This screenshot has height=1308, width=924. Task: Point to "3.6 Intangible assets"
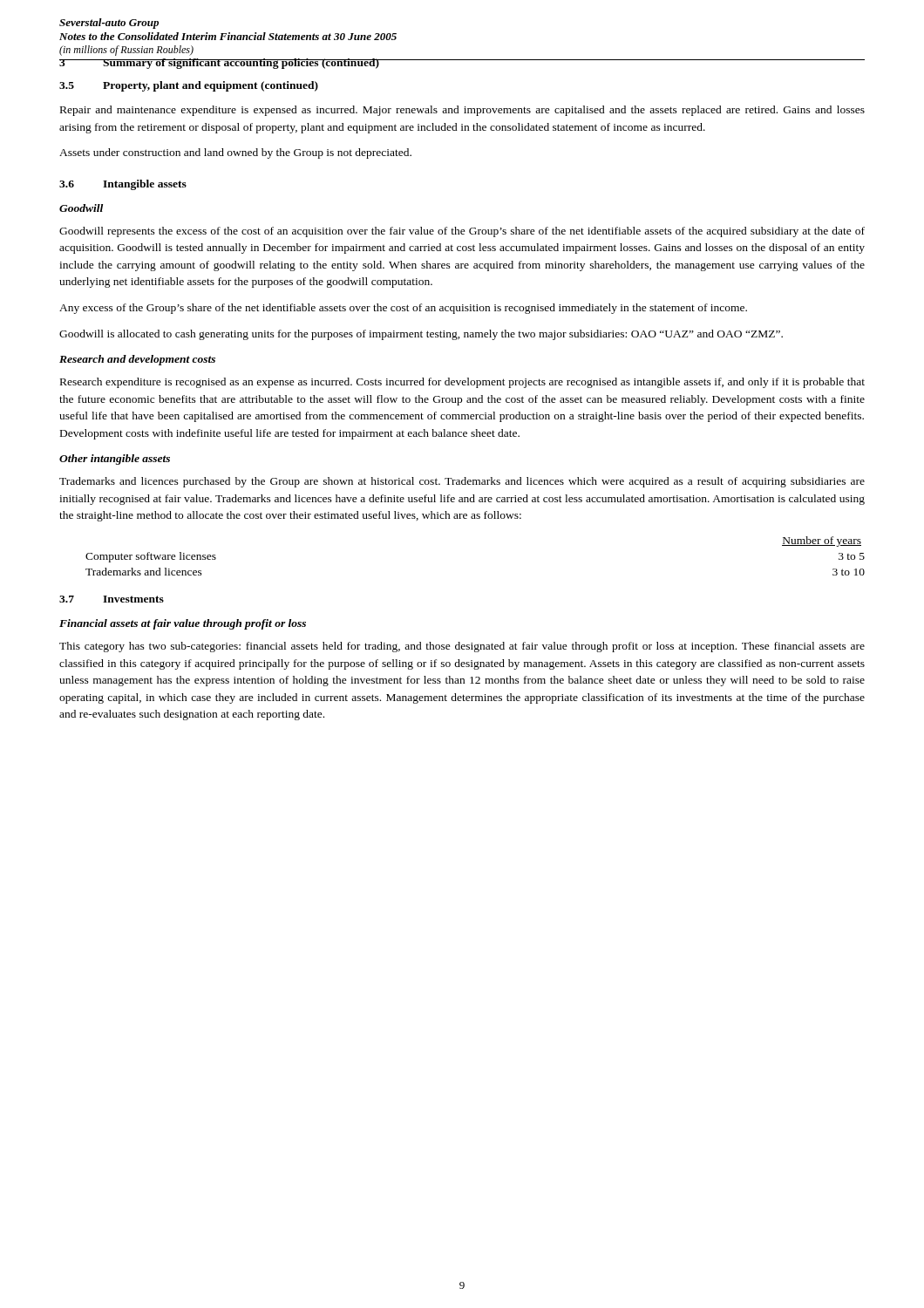point(123,184)
